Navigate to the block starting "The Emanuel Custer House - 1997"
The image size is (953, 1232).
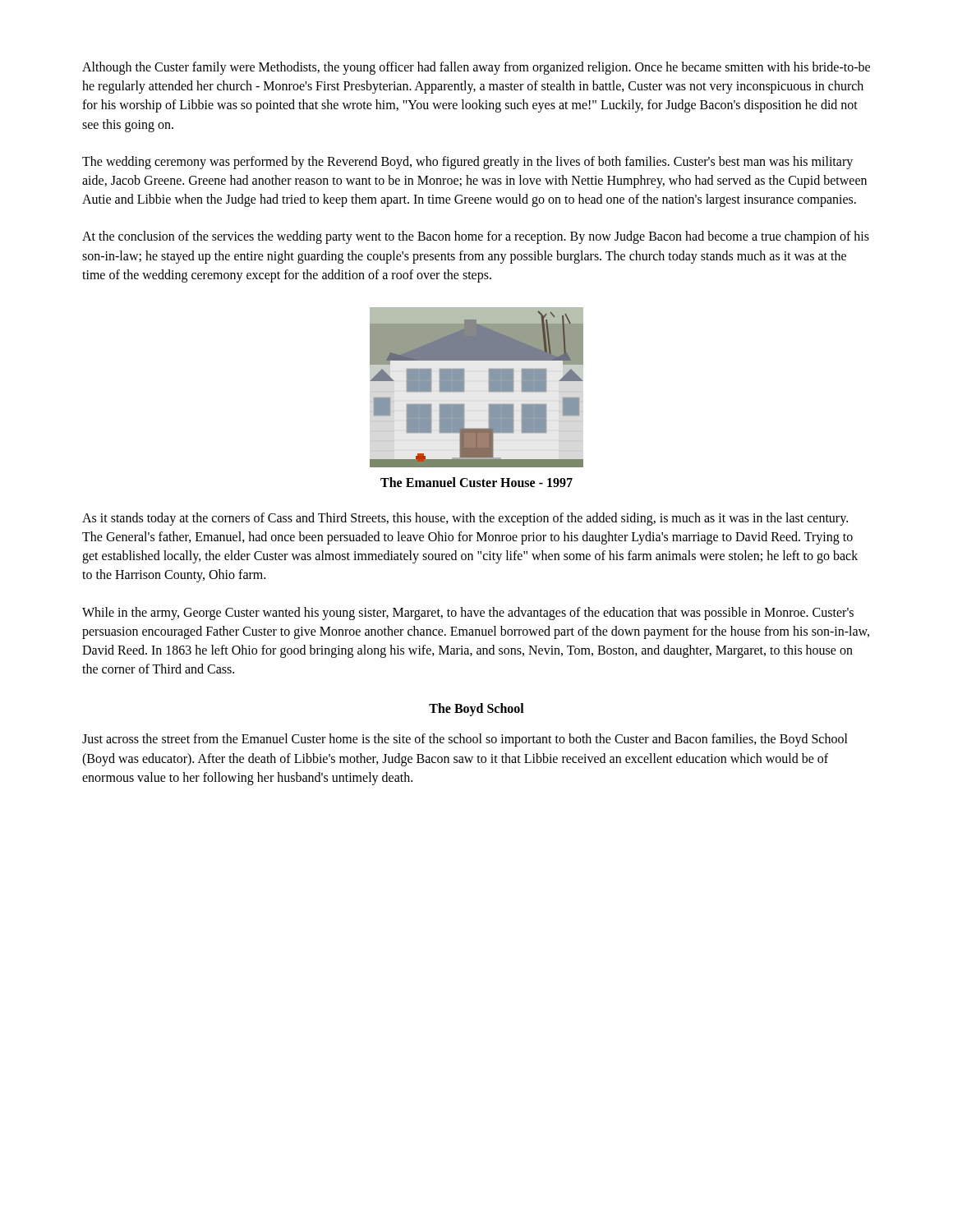476,482
